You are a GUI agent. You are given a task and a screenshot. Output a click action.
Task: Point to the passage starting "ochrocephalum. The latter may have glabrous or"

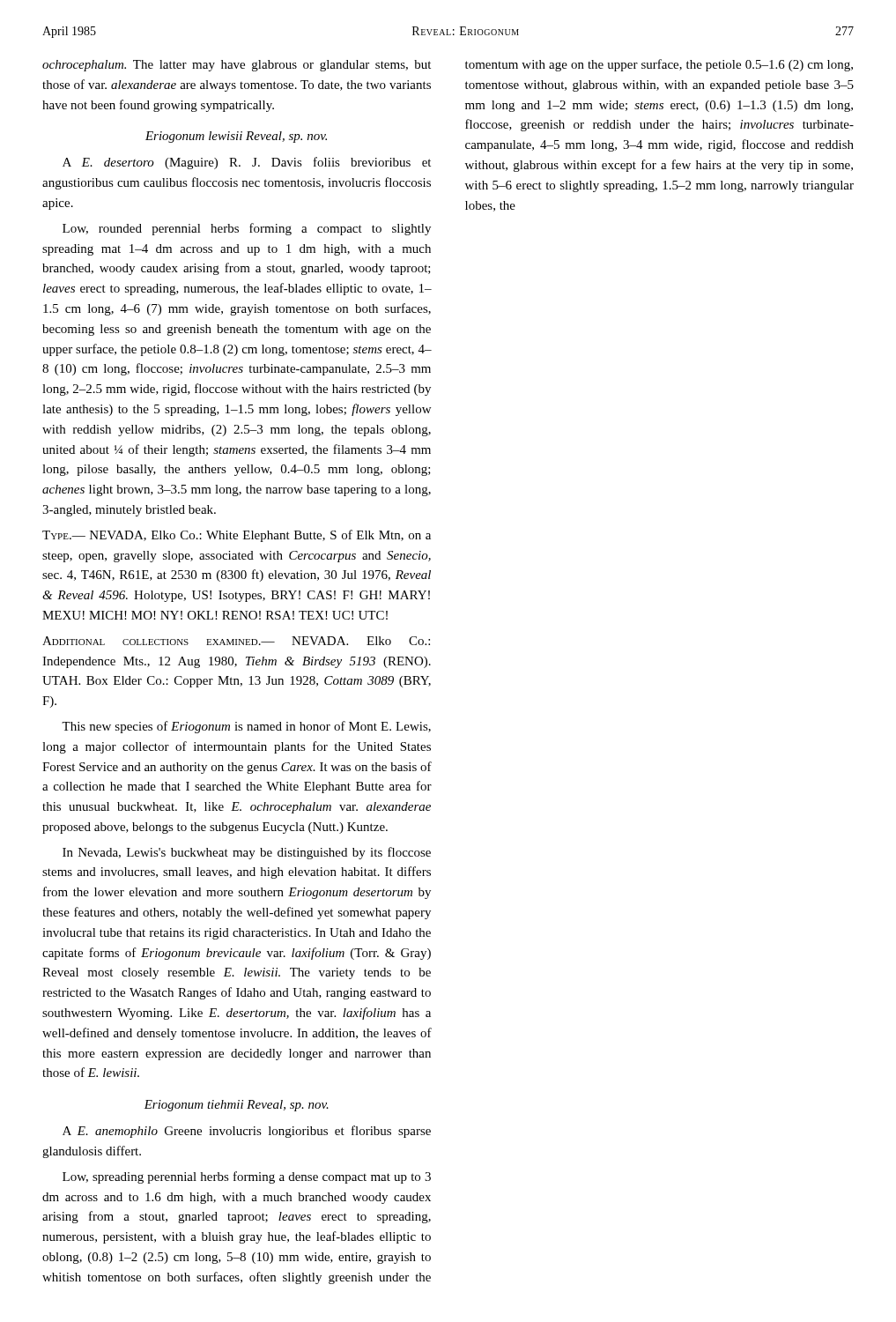pyautogui.click(x=237, y=85)
